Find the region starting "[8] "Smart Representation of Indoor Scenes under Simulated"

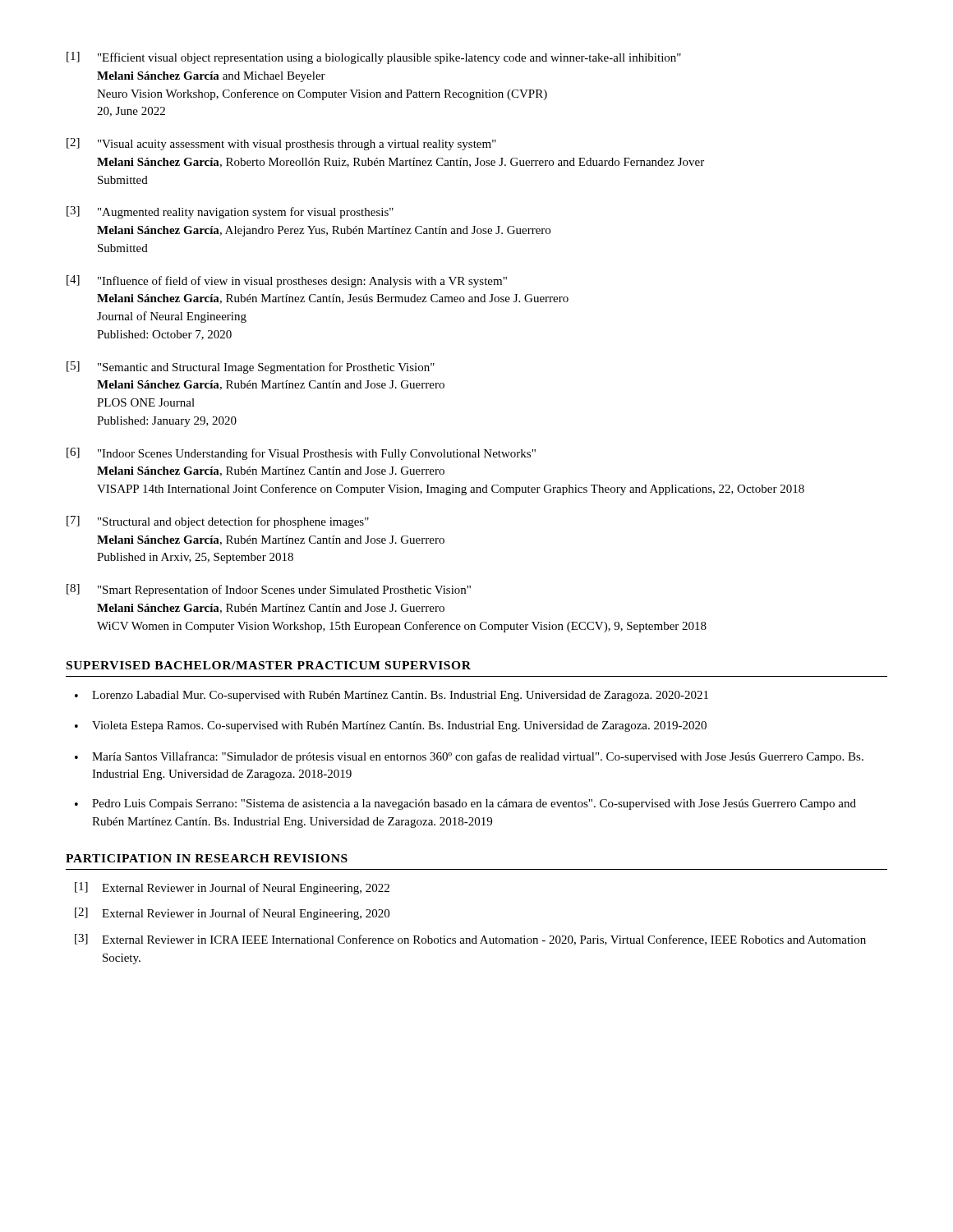269,590
